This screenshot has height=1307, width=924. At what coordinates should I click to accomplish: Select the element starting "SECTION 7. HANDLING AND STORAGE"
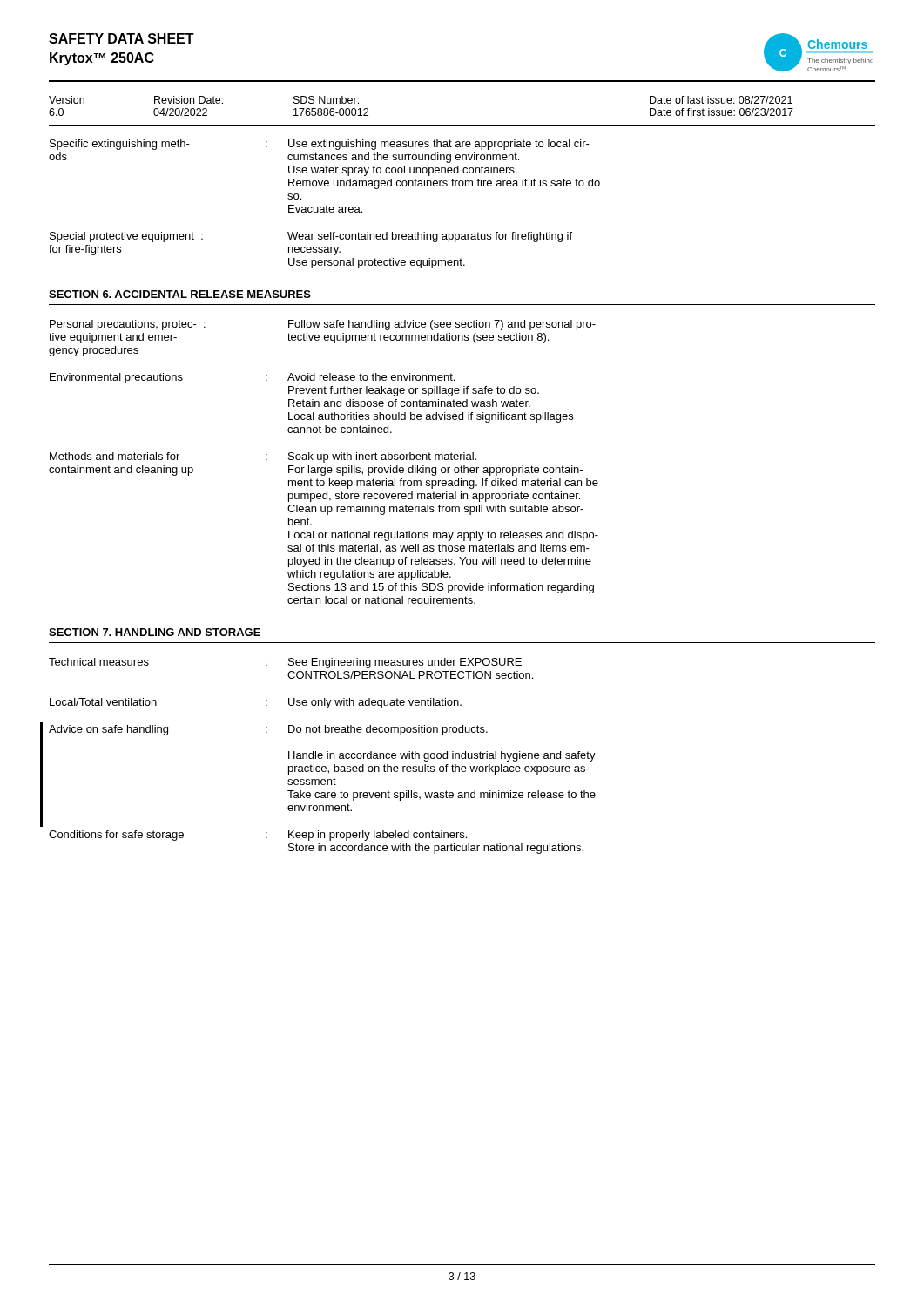[x=155, y=632]
